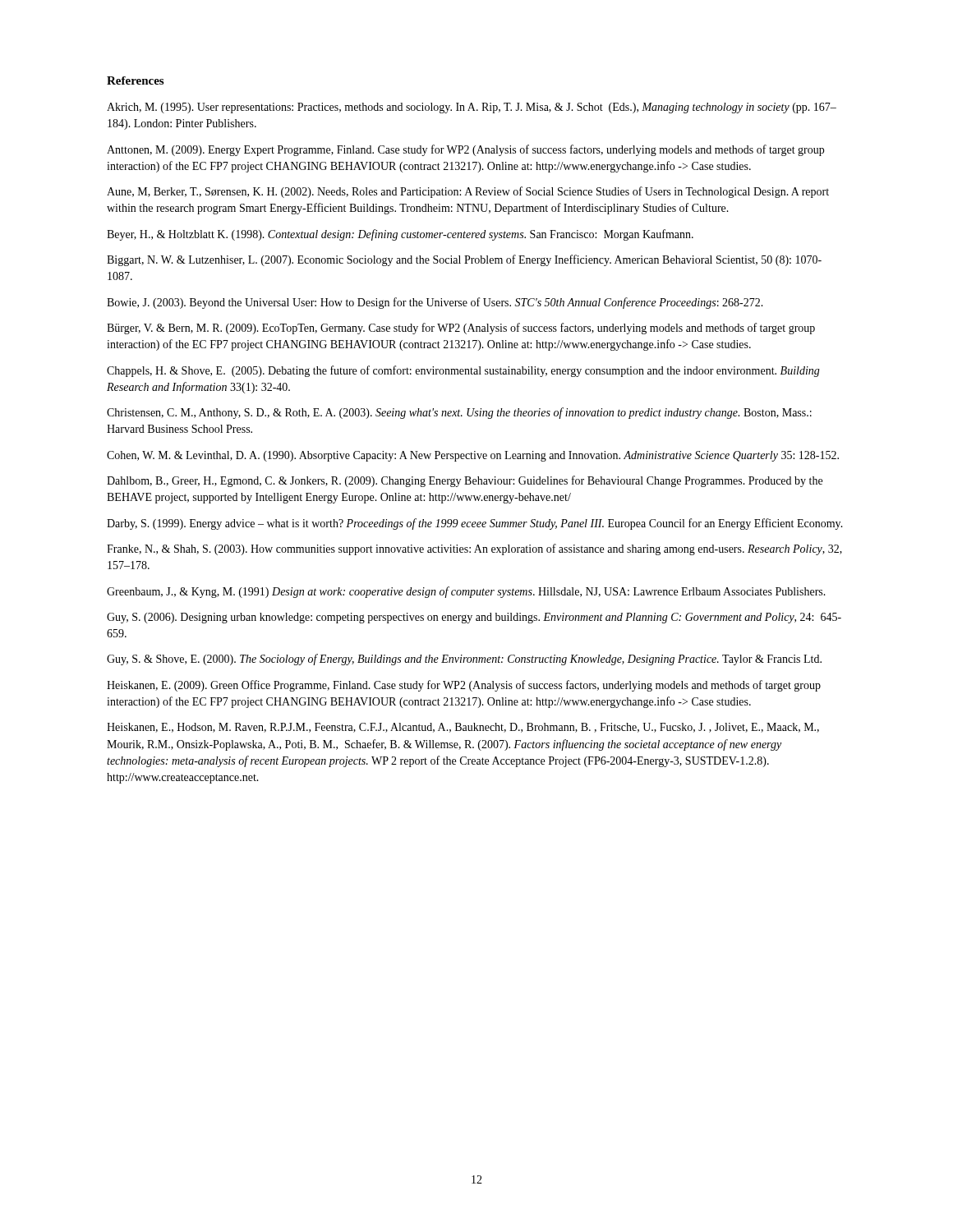This screenshot has width=953, height=1232.
Task: Point to the block beginning "Akrich, M. (1995). User representations: Practices,"
Action: click(x=472, y=116)
